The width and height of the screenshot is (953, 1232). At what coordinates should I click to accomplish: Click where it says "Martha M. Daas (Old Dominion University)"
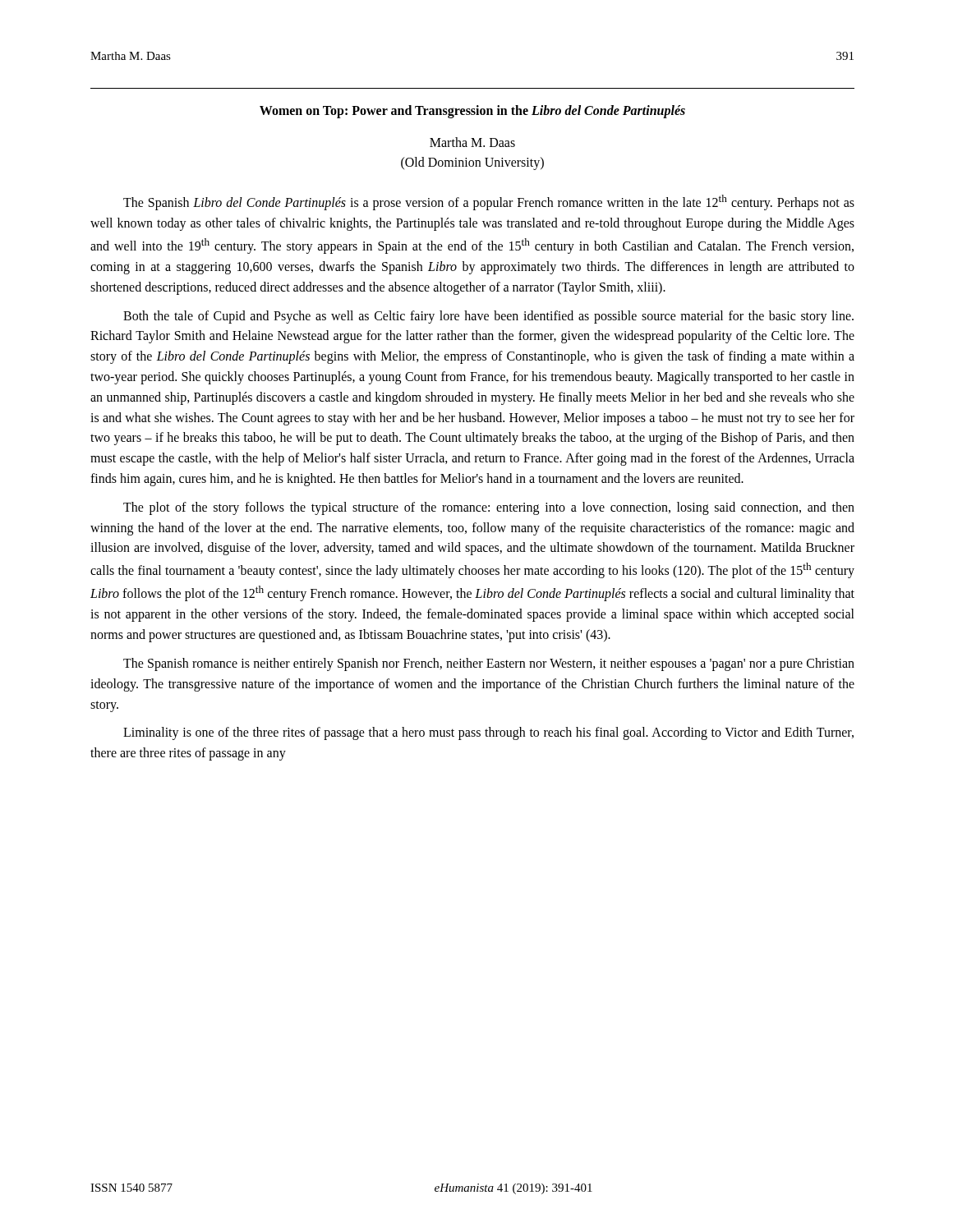point(472,152)
